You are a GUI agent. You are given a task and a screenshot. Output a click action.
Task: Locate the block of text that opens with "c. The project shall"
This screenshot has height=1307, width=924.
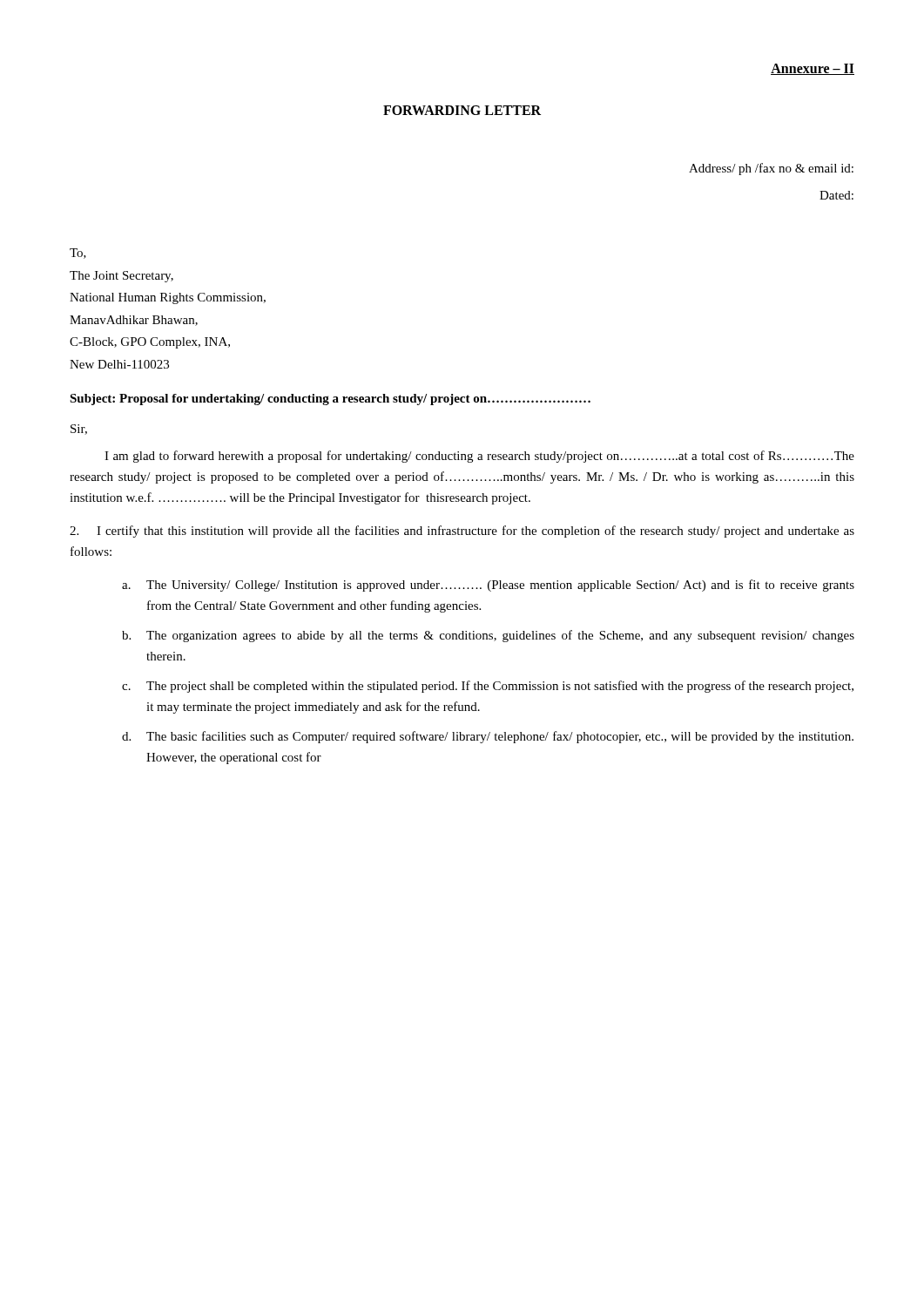pos(488,696)
